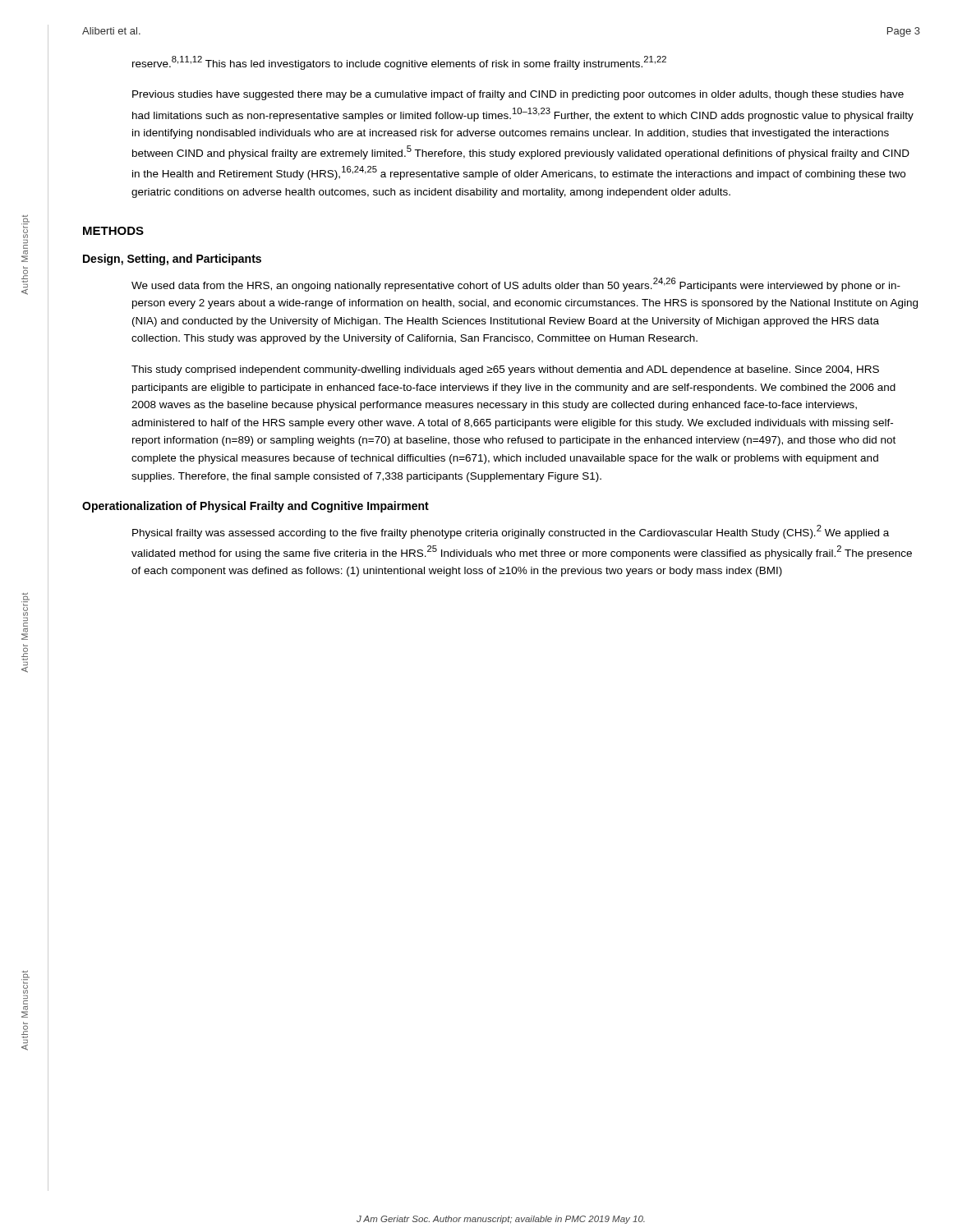Click on the text block that reads "Physical frailty was assessed"
Screen dimensions: 1232x953
[x=522, y=550]
